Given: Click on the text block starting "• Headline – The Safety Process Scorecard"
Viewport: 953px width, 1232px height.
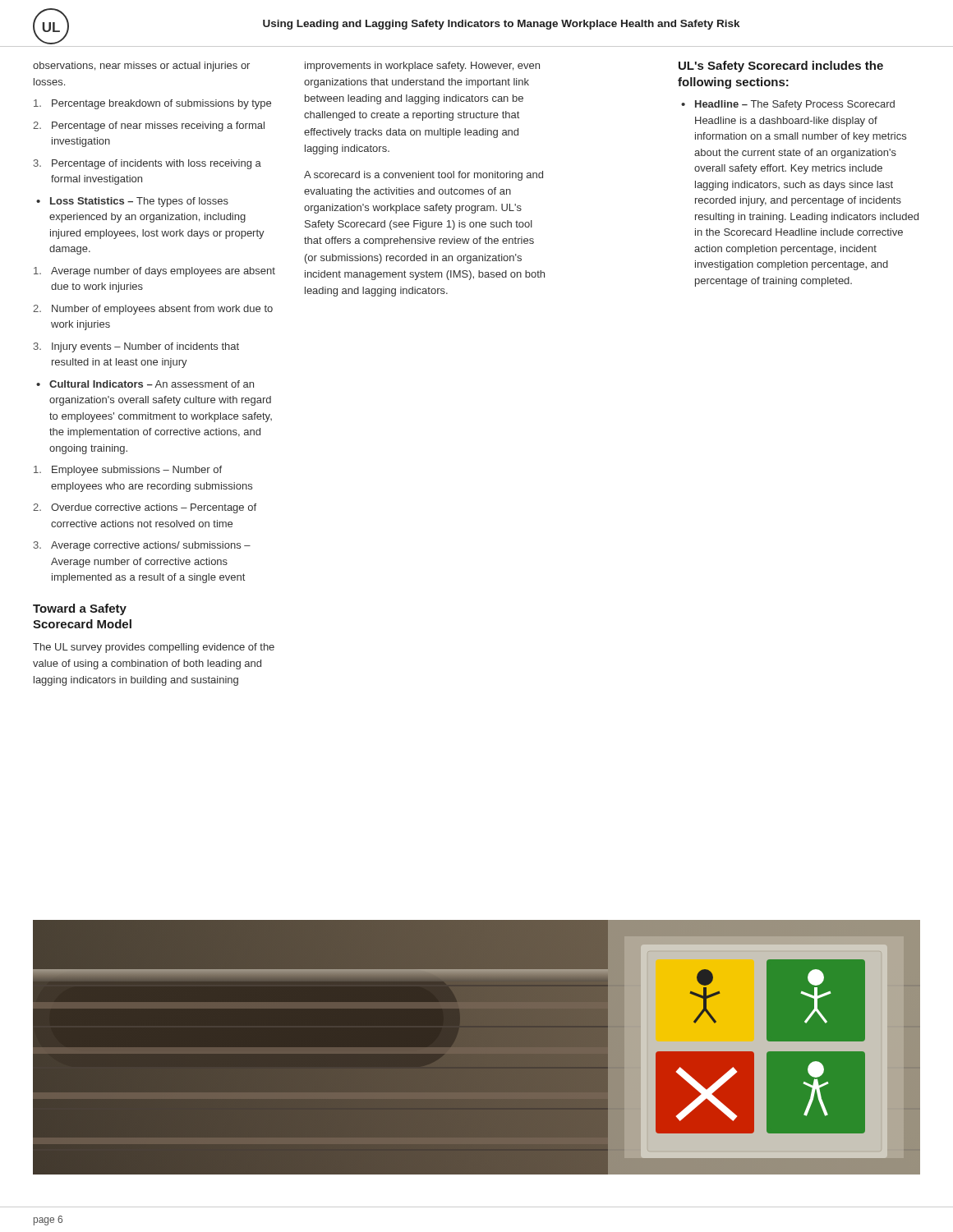Looking at the screenshot, I should click(x=801, y=192).
